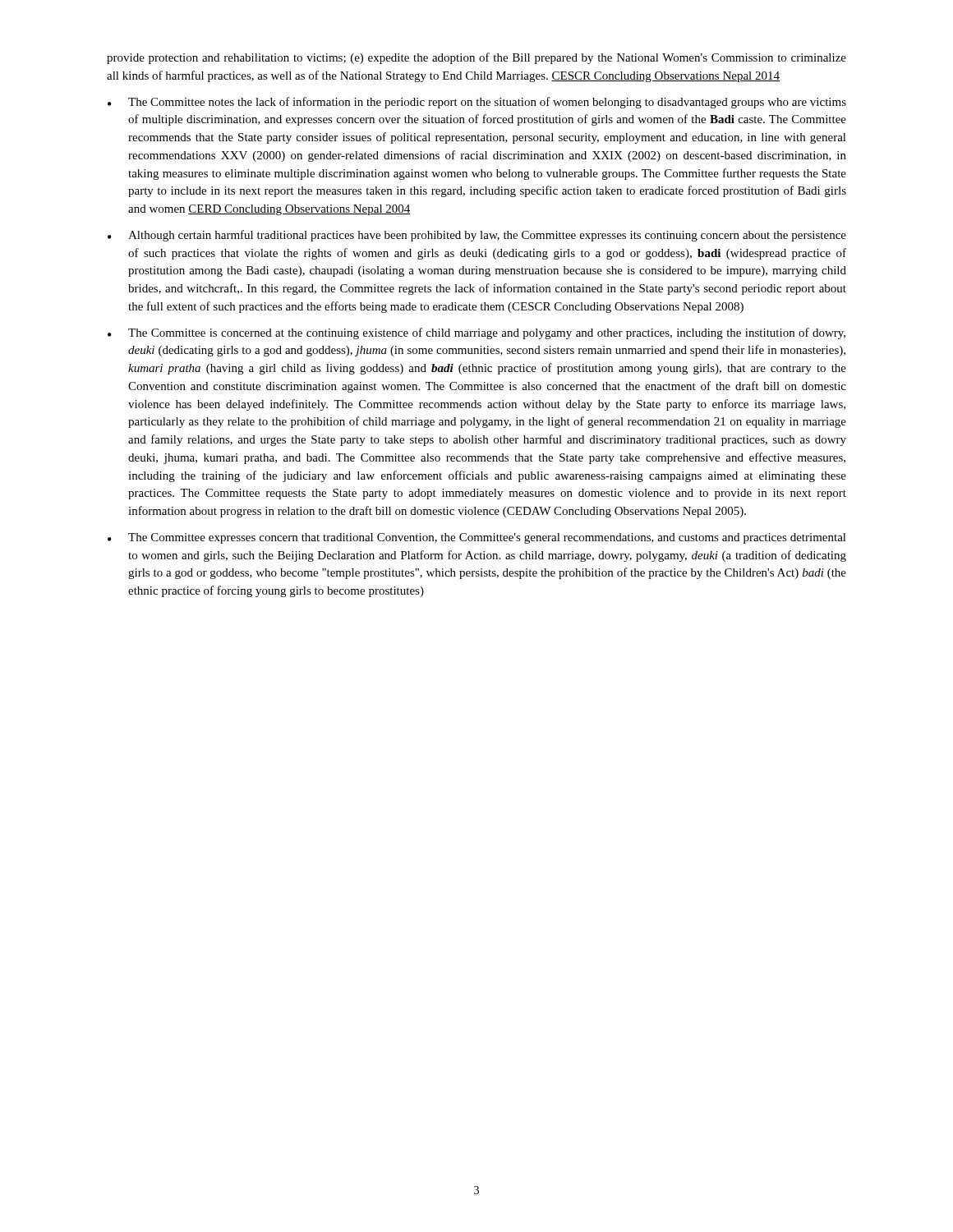Find the block on this page that starts "• The Committee expresses"
953x1232 pixels.
coord(476,565)
